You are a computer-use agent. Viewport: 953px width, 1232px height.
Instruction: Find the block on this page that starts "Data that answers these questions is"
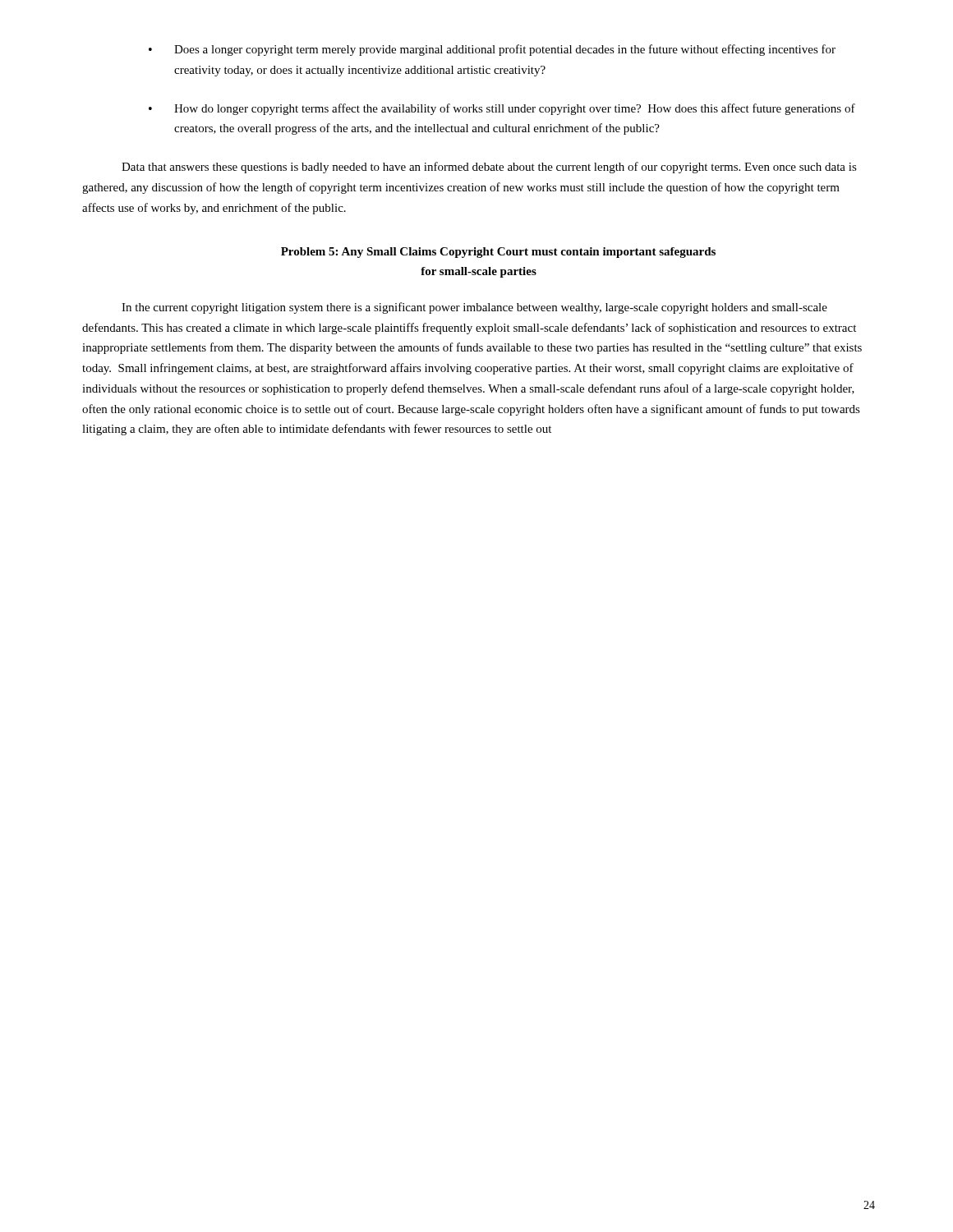coord(469,187)
